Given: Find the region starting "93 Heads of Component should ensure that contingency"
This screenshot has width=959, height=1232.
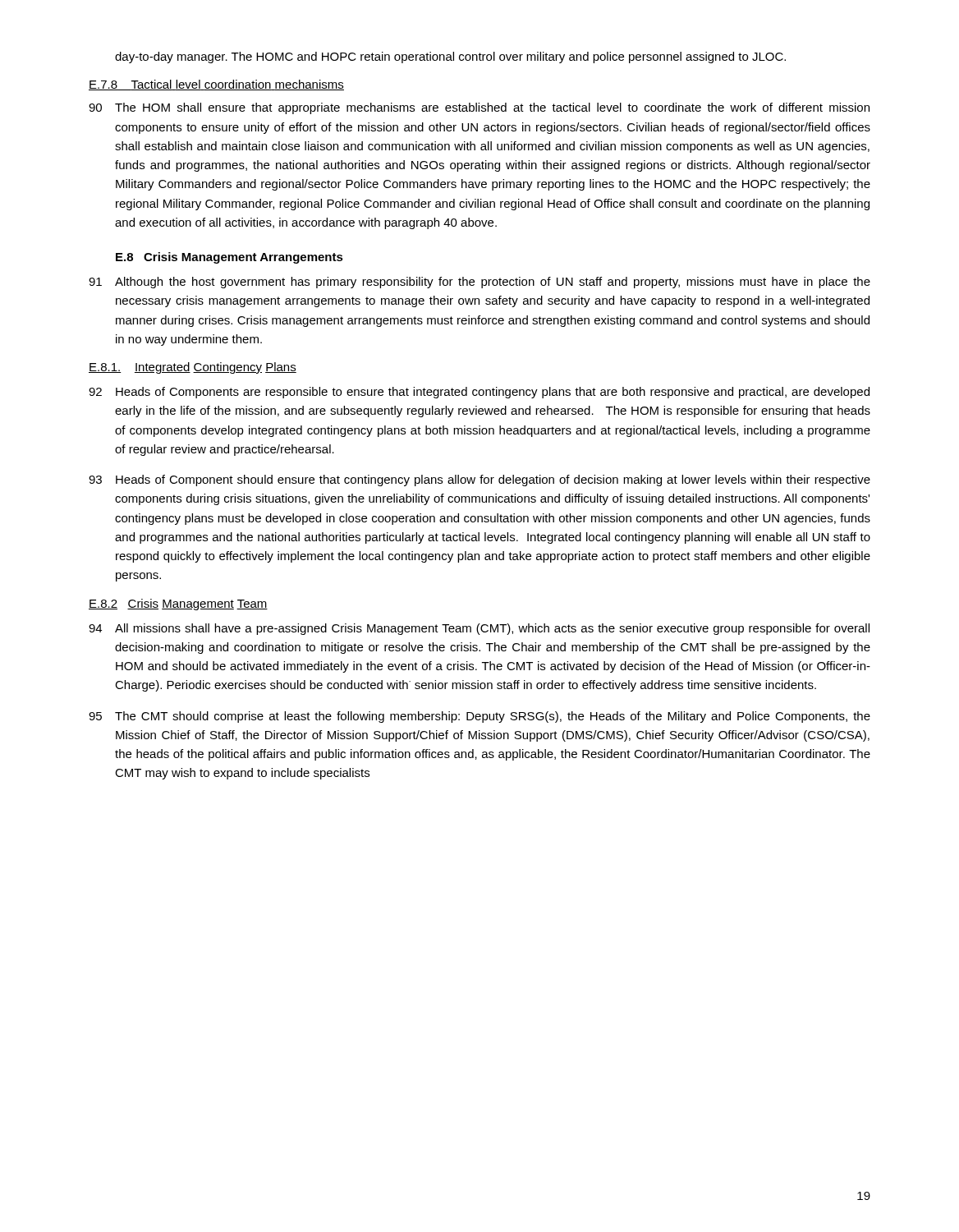Looking at the screenshot, I should tap(480, 527).
